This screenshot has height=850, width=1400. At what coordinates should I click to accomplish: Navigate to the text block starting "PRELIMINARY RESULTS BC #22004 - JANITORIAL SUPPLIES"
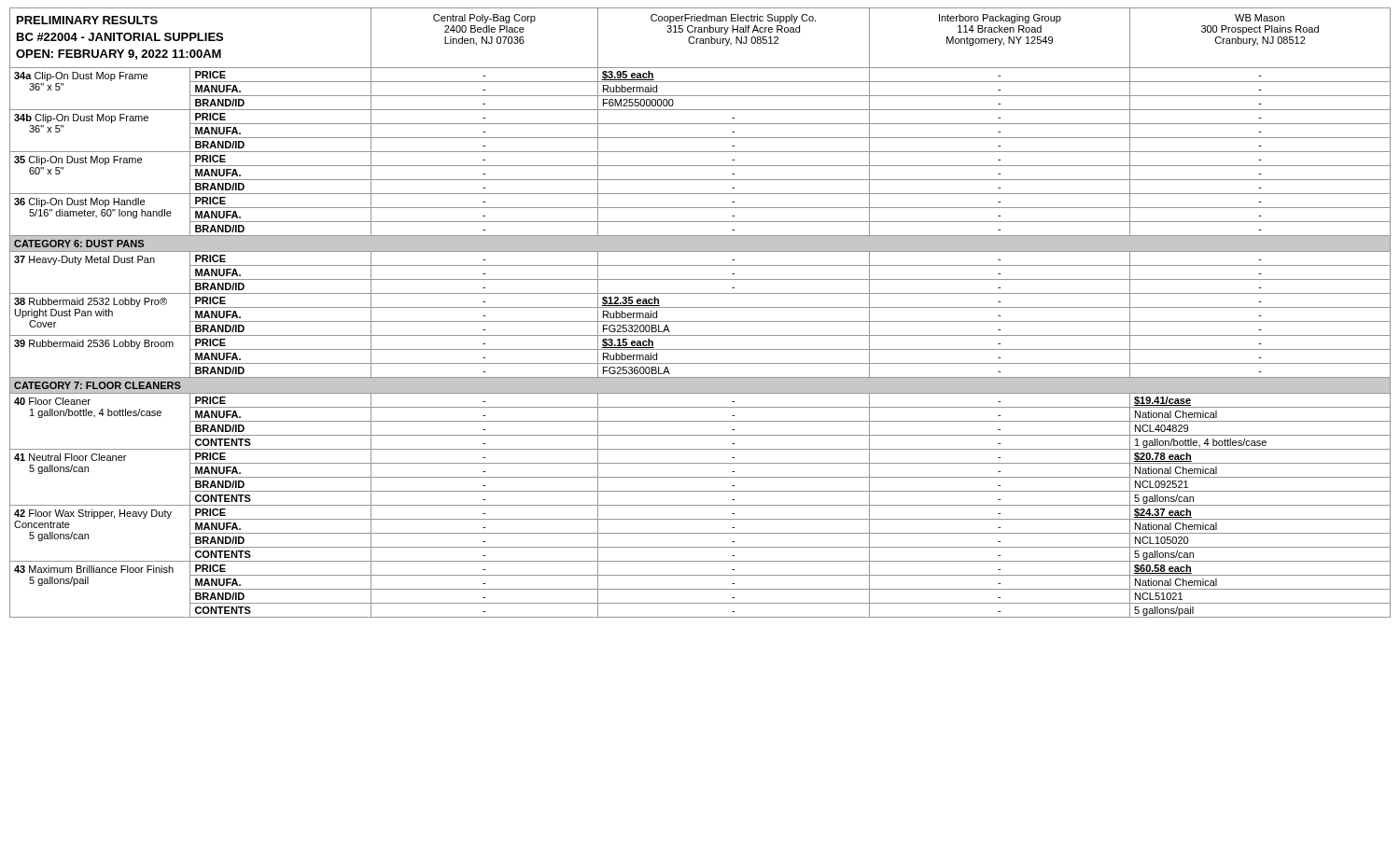point(190,38)
